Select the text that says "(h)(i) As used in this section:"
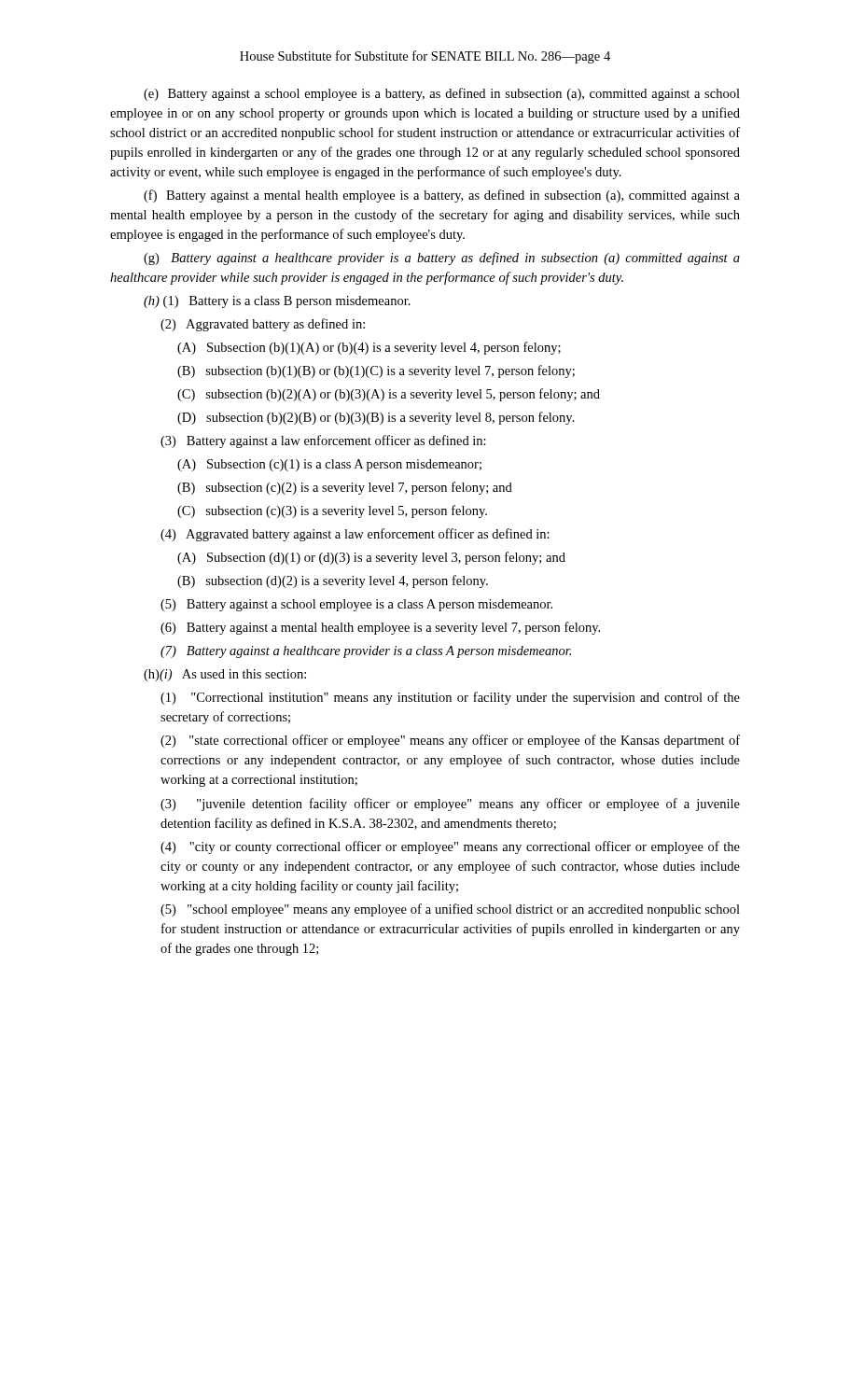Viewport: 850px width, 1400px height. point(225,675)
